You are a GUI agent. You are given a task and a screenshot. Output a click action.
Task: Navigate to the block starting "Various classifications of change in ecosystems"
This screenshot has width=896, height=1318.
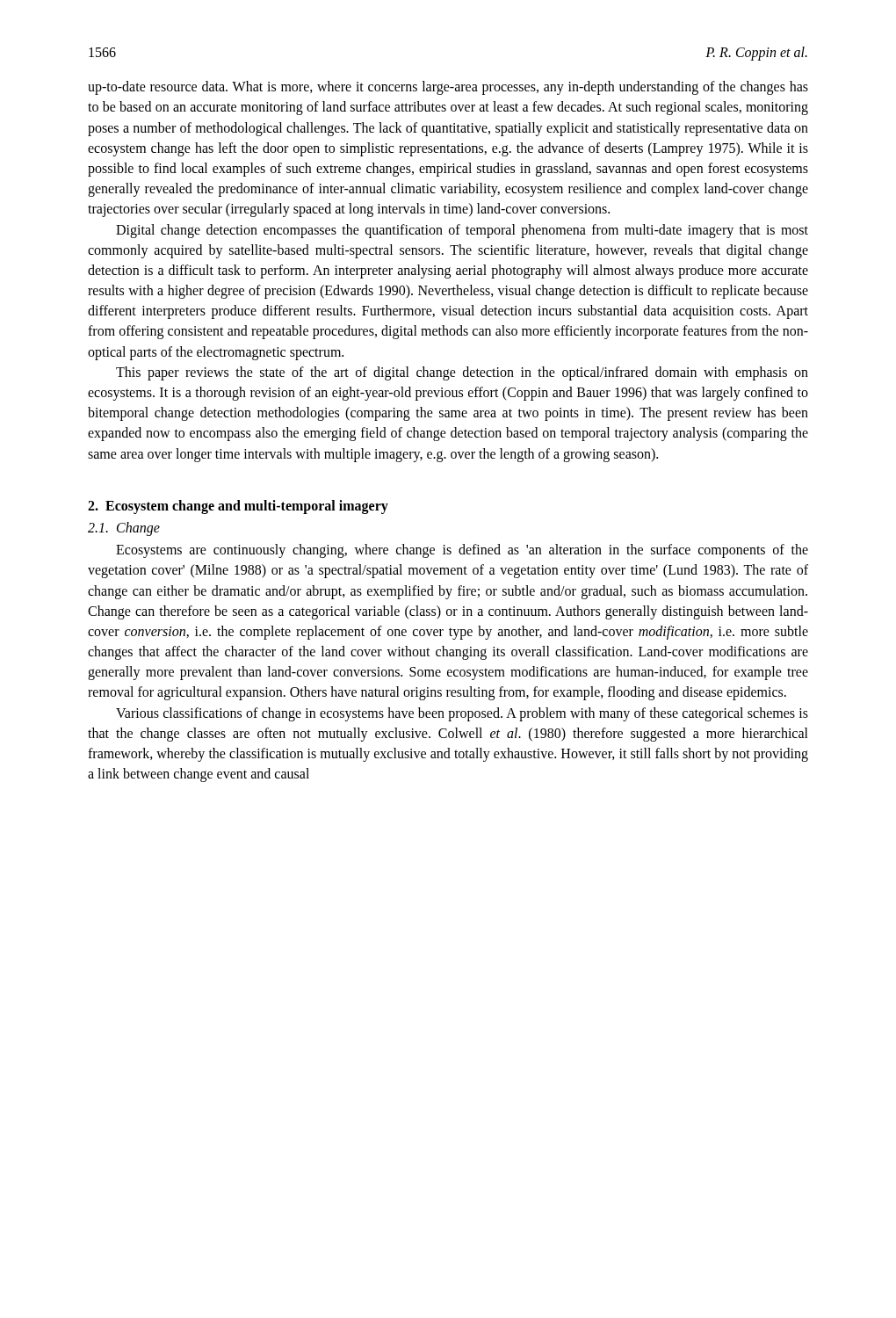[x=448, y=743]
